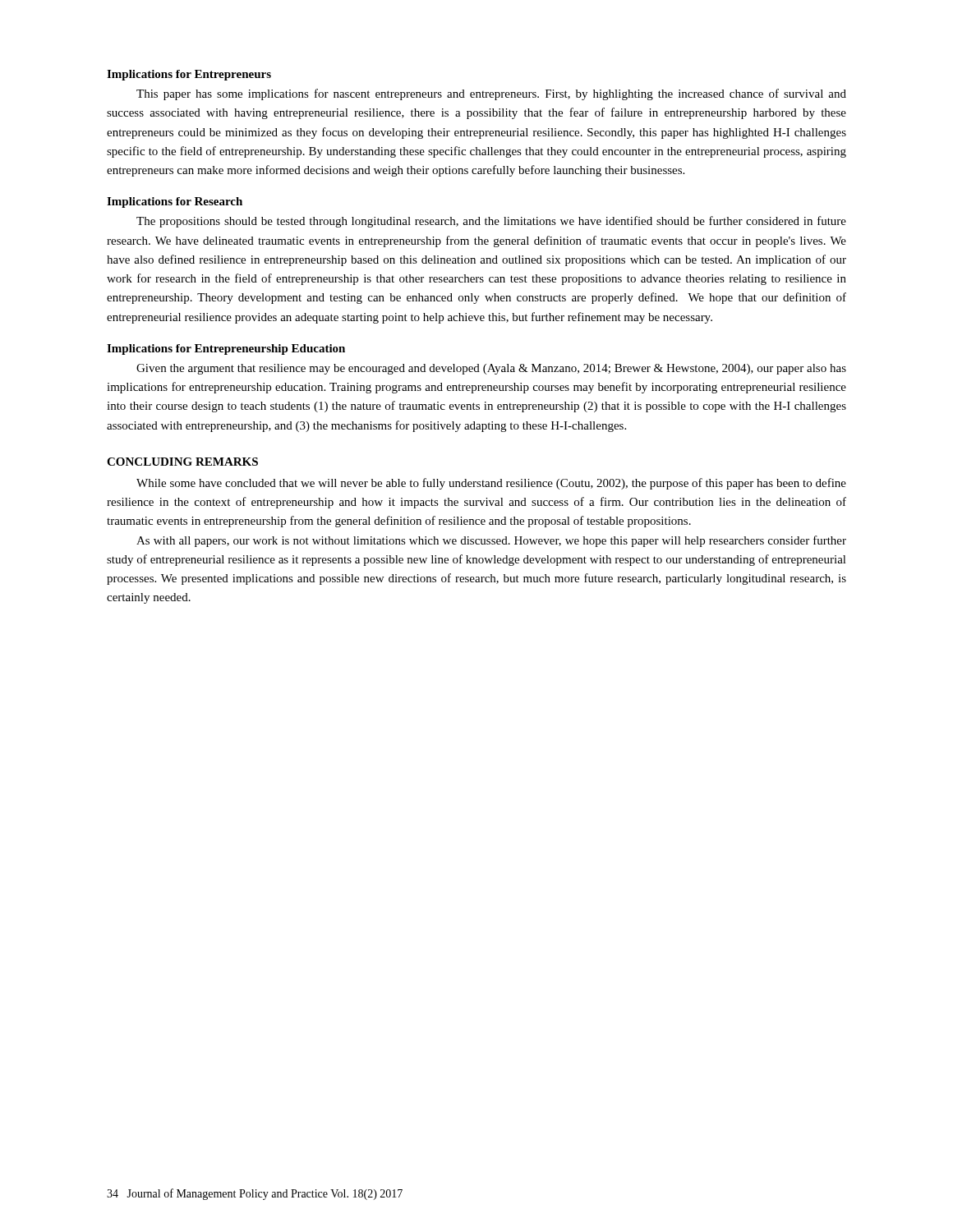953x1232 pixels.
Task: Where does it say "Implications for Entrepreneurs"?
Action: coord(189,74)
